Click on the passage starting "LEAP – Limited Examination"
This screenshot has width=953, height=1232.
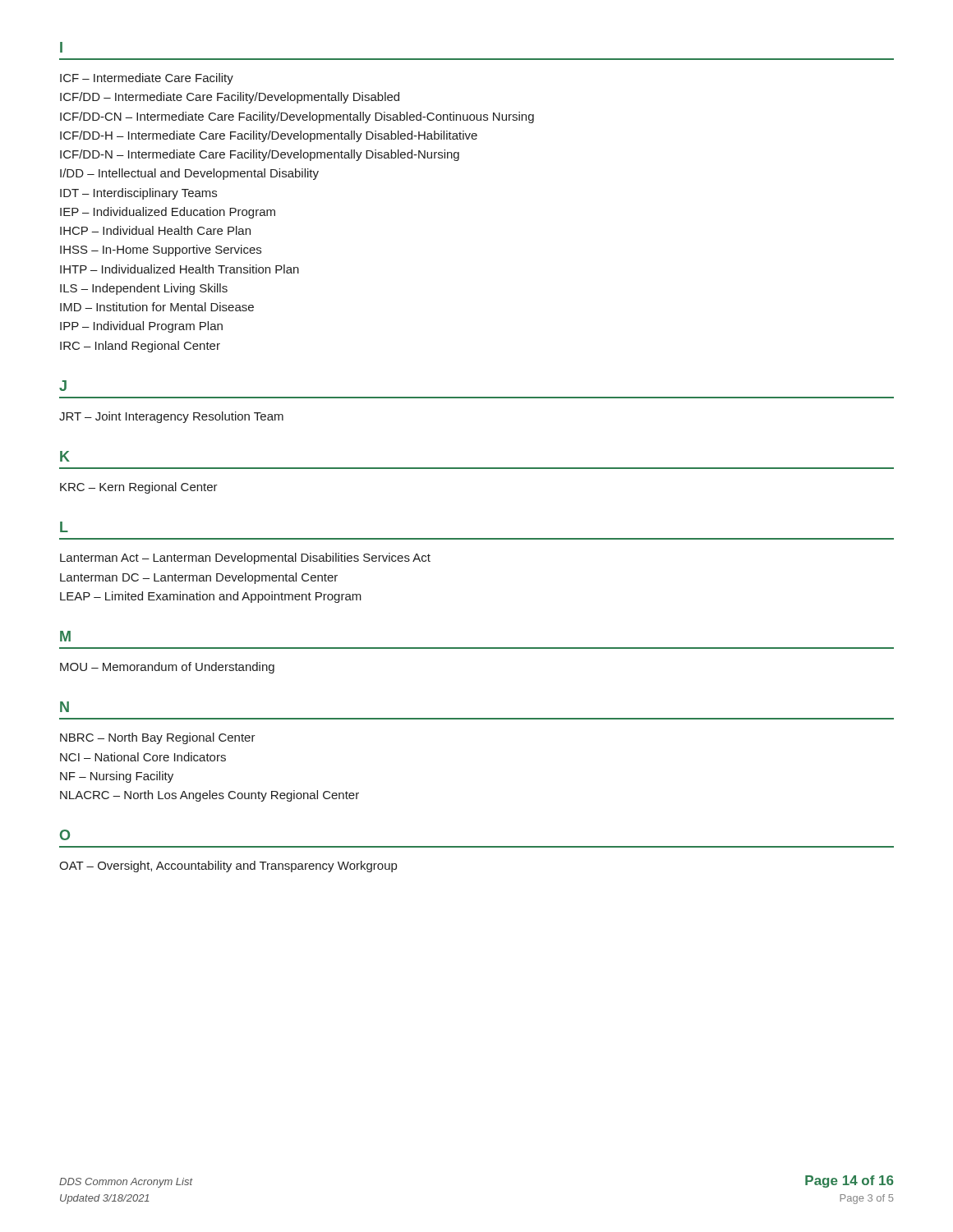pyautogui.click(x=210, y=596)
